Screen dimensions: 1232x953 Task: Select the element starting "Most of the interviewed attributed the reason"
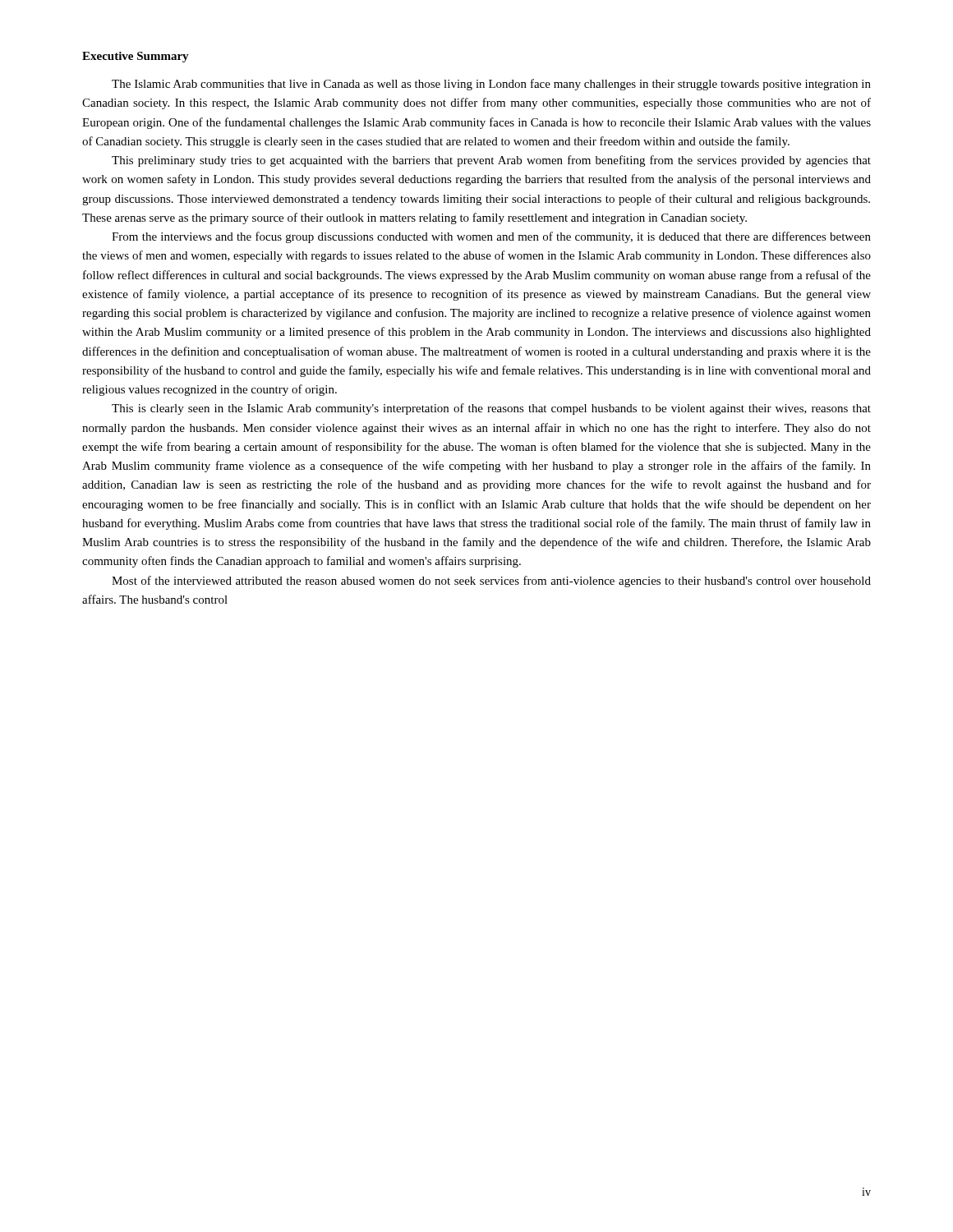[x=476, y=590]
